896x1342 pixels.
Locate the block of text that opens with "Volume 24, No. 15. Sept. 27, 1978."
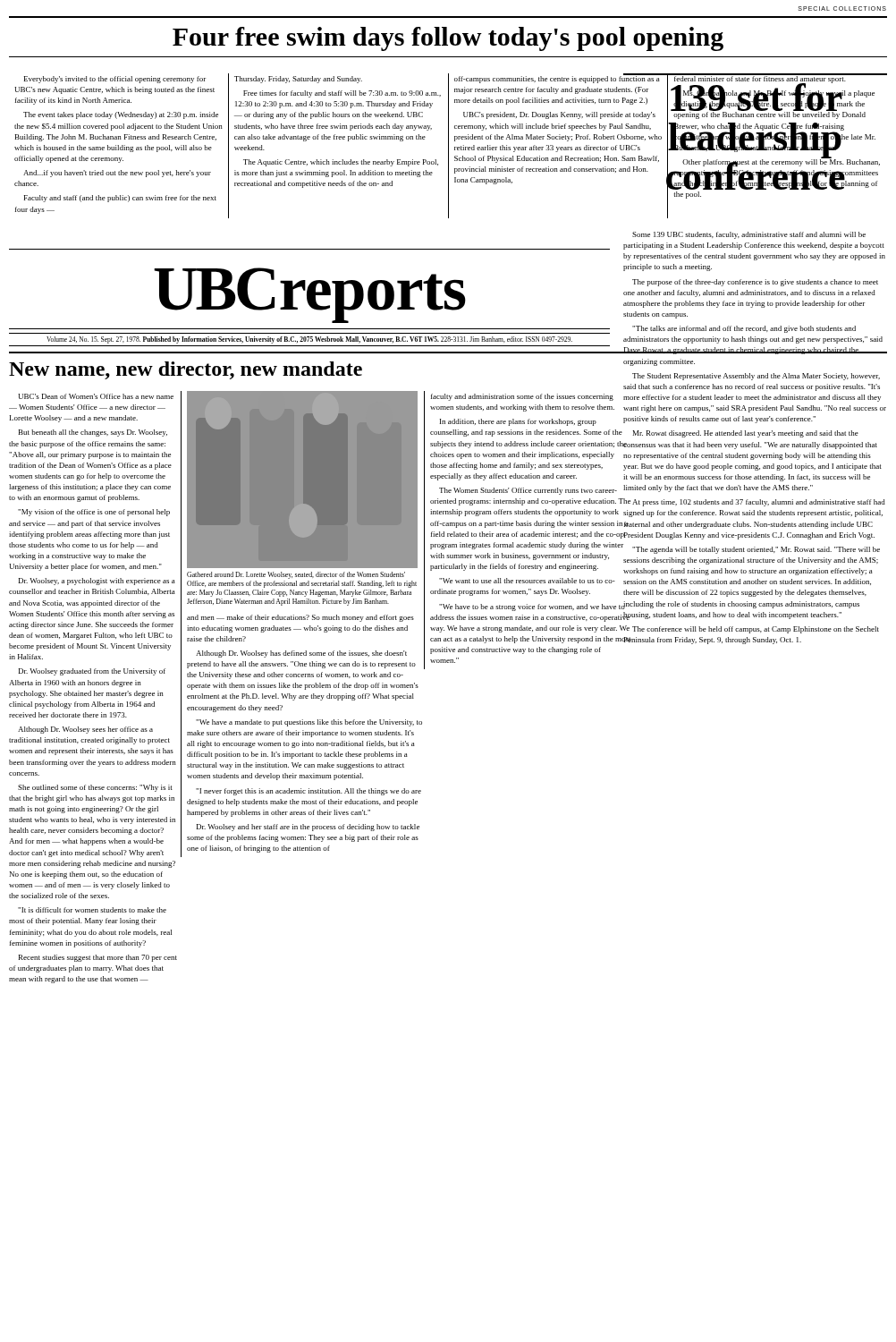[309, 340]
